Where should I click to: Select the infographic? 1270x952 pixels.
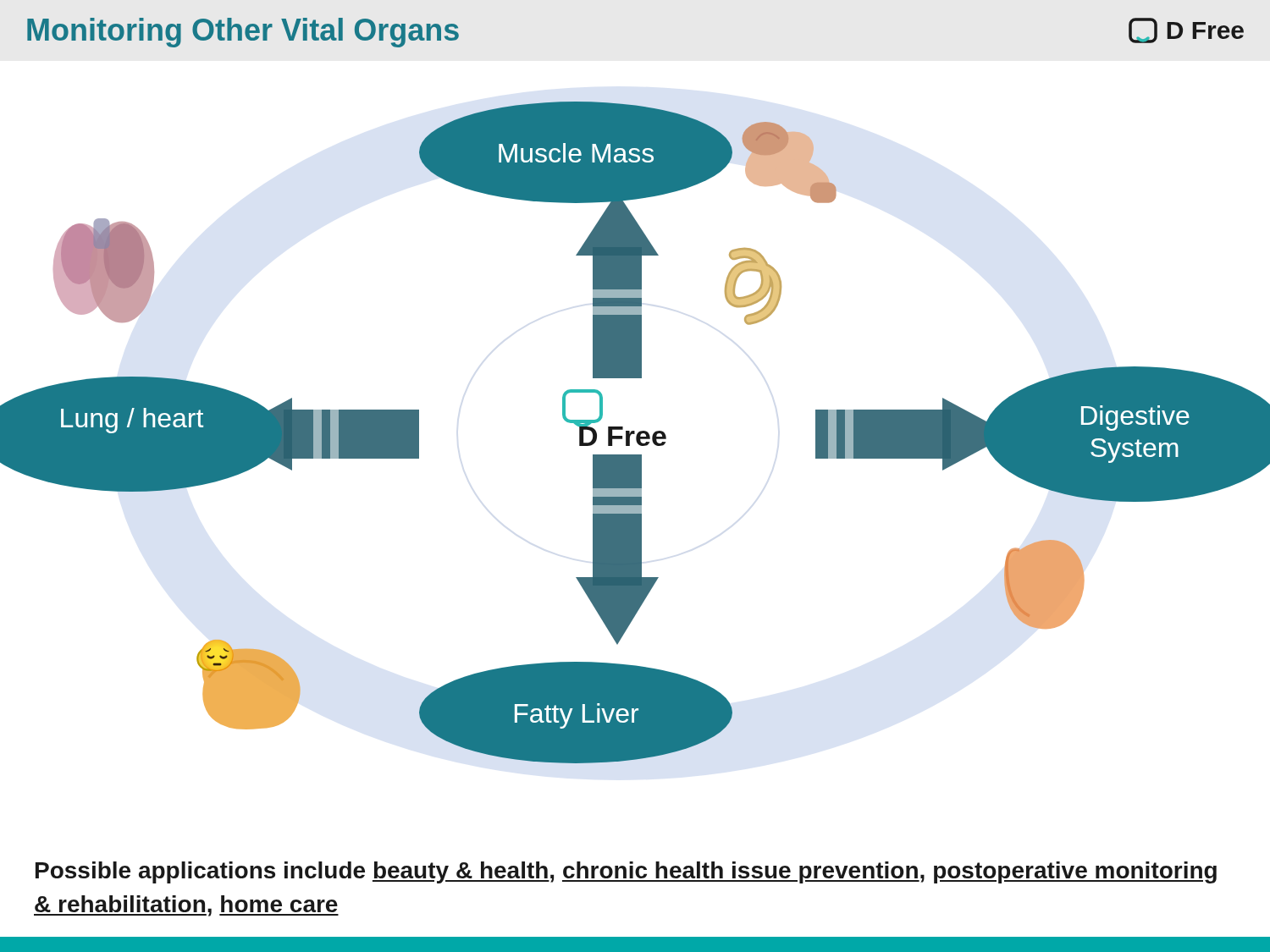click(635, 439)
